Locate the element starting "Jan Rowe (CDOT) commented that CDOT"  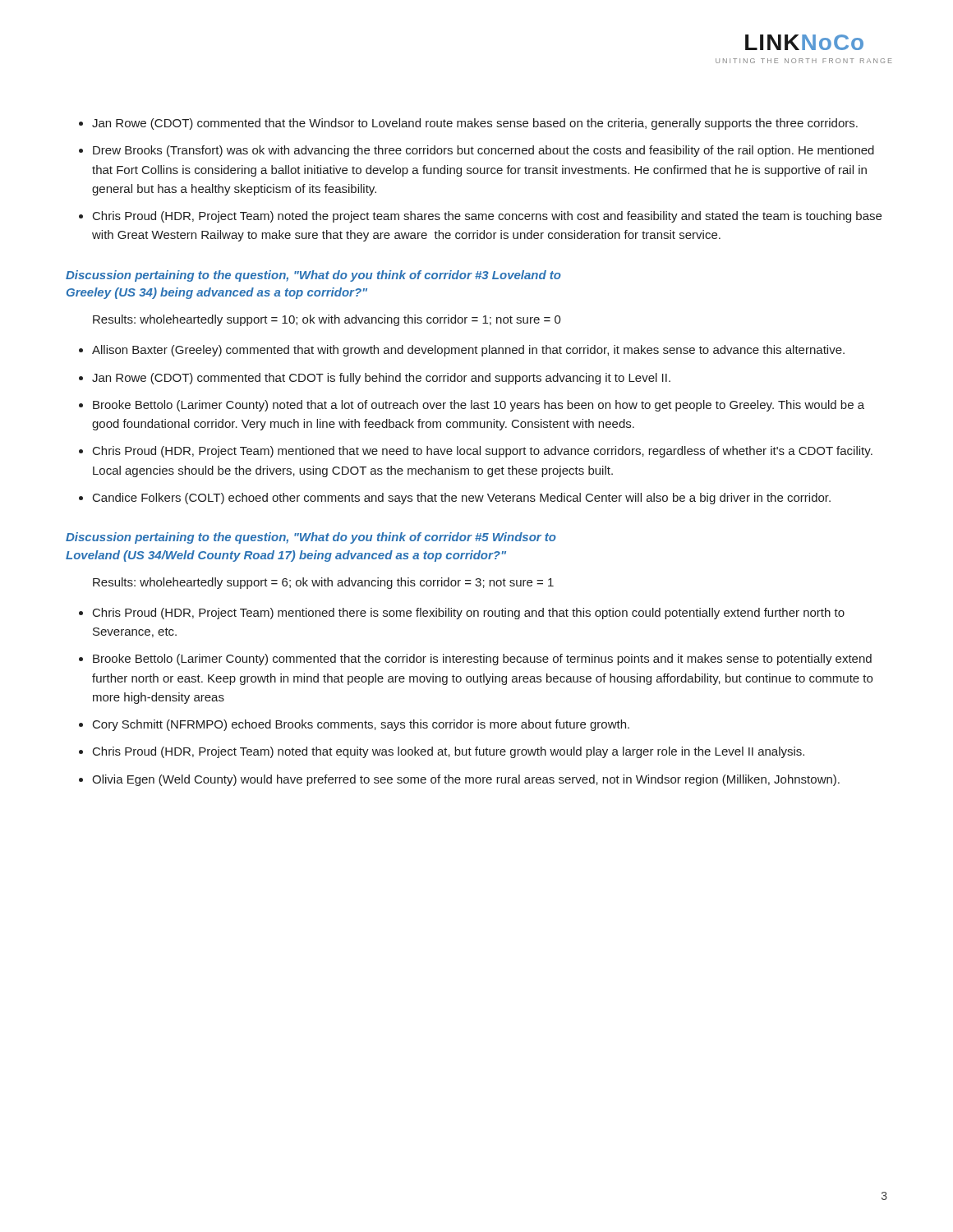click(382, 377)
